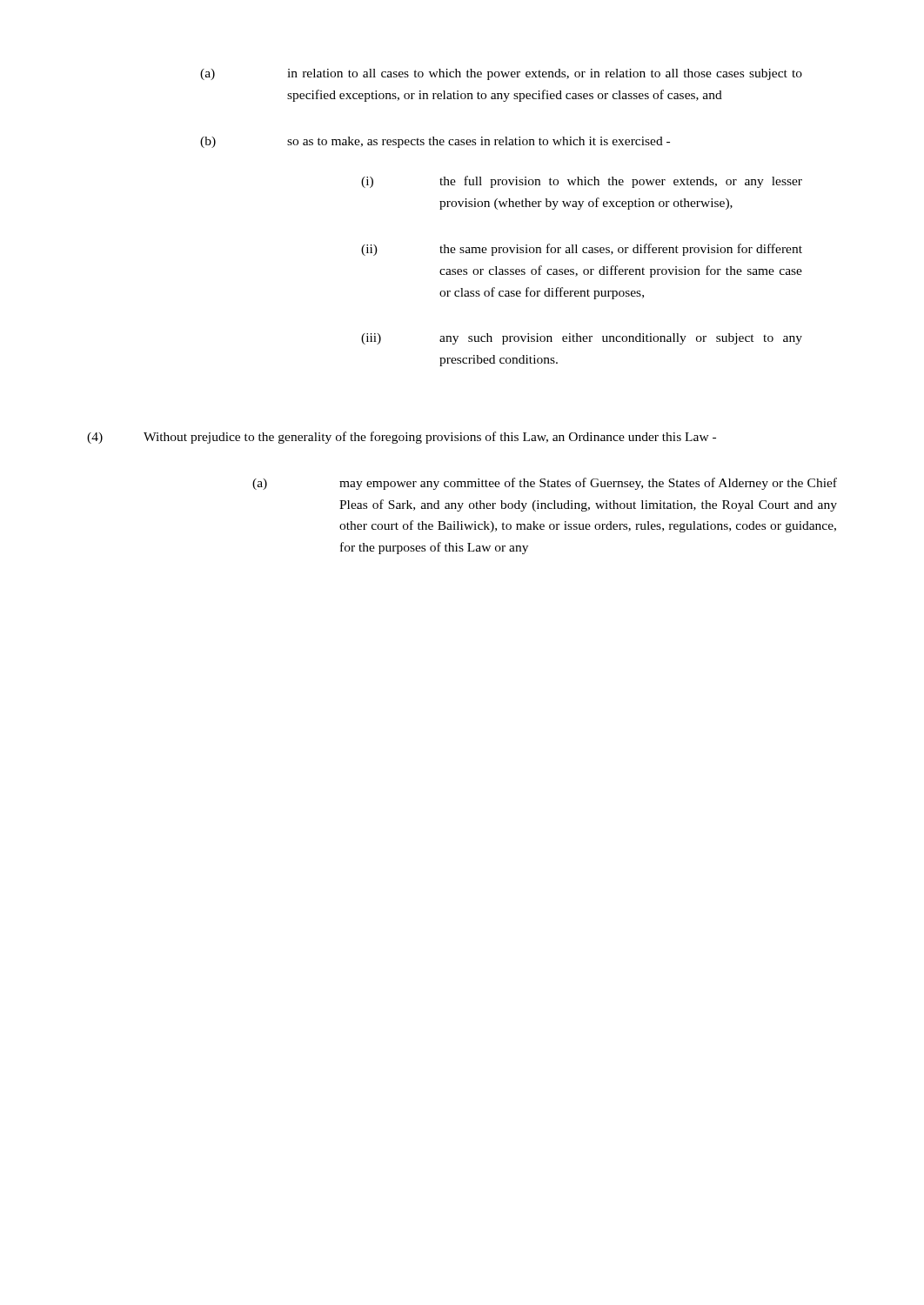
Task: Locate the list item that says "(a) in relation to"
Action: tap(501, 84)
